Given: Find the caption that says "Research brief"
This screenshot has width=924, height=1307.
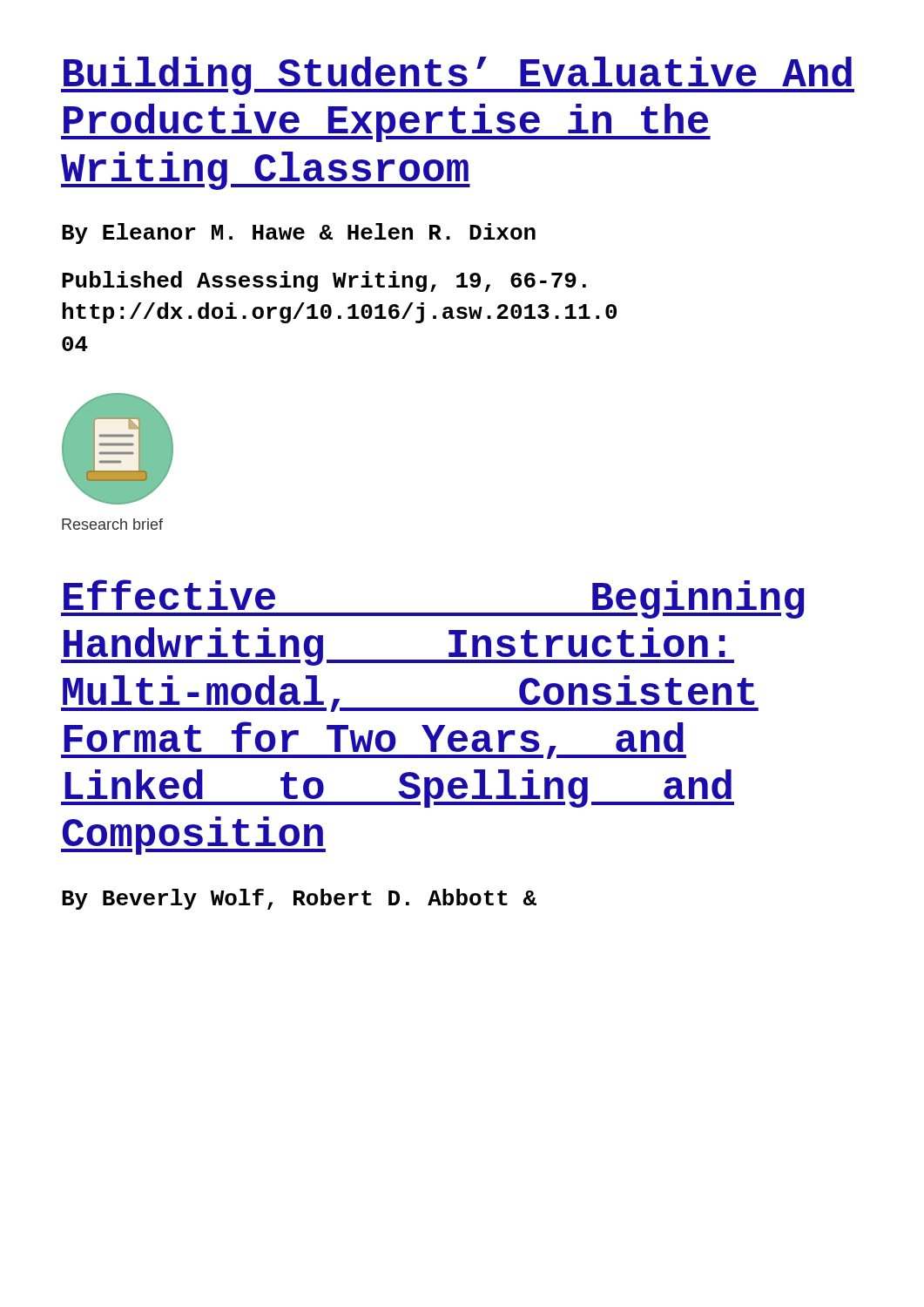Looking at the screenshot, I should click(x=112, y=524).
